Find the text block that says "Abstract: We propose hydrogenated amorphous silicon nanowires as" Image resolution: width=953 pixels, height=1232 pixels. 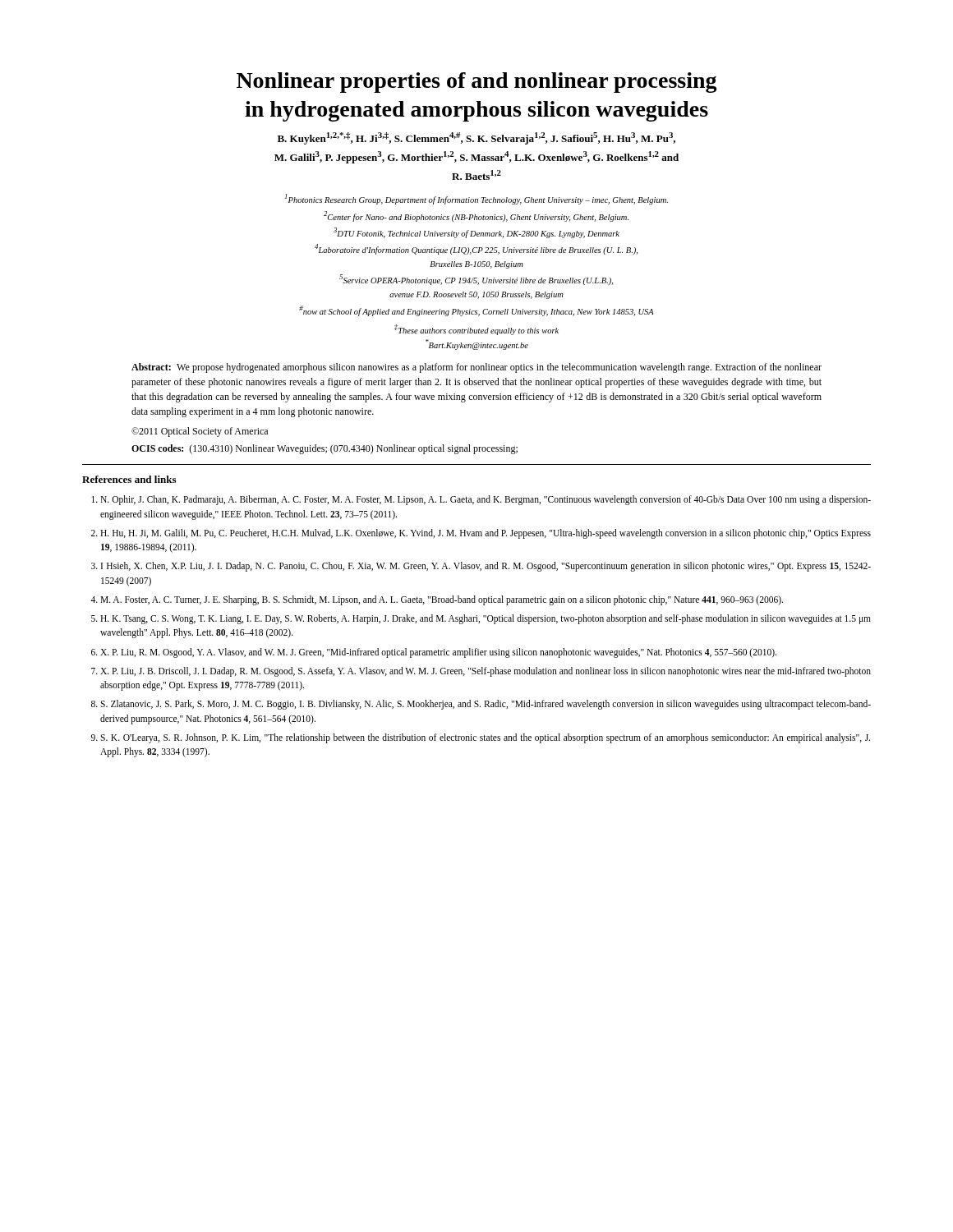476,390
